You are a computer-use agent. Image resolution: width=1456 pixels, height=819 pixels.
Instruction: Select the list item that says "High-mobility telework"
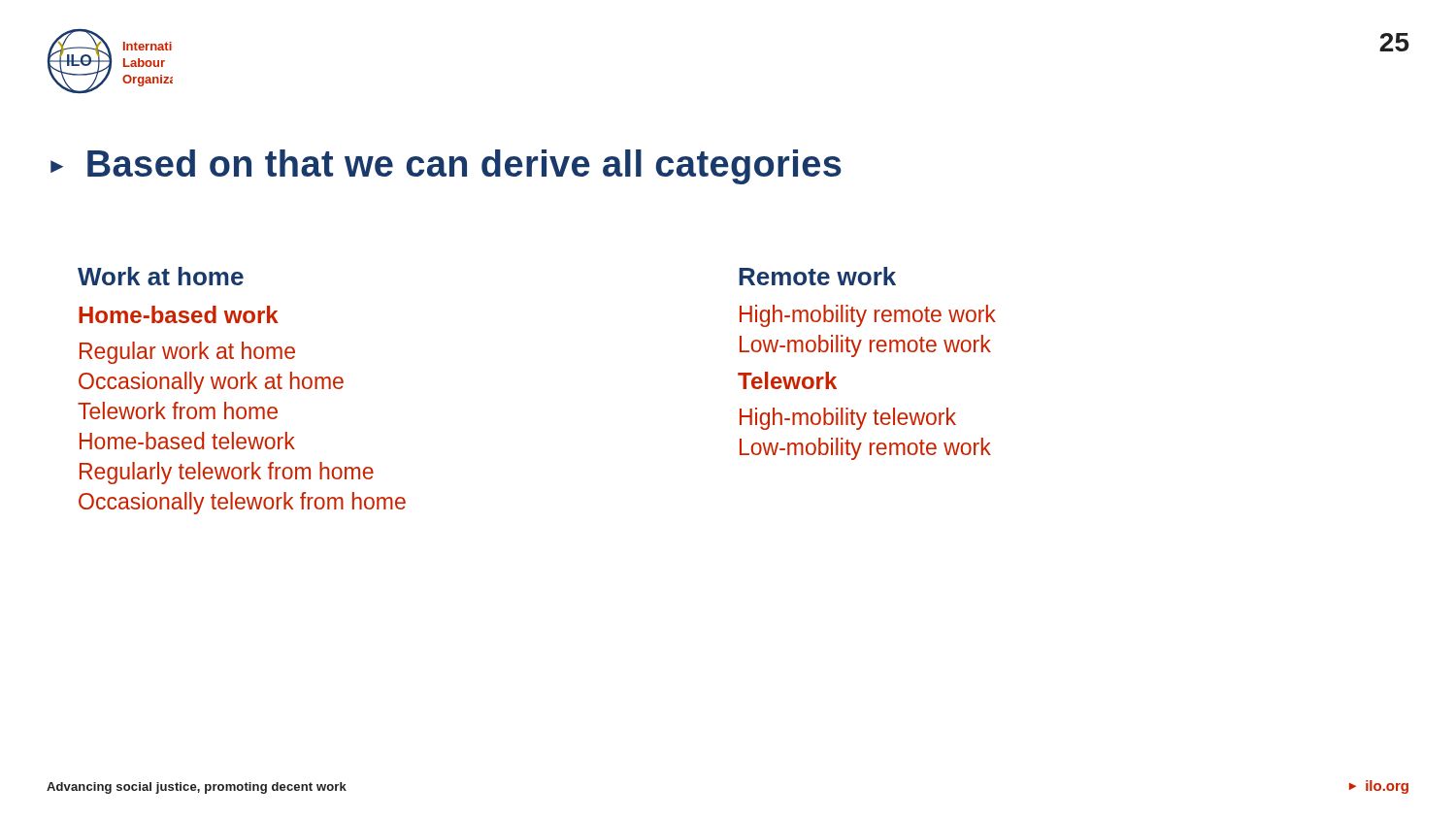click(847, 417)
